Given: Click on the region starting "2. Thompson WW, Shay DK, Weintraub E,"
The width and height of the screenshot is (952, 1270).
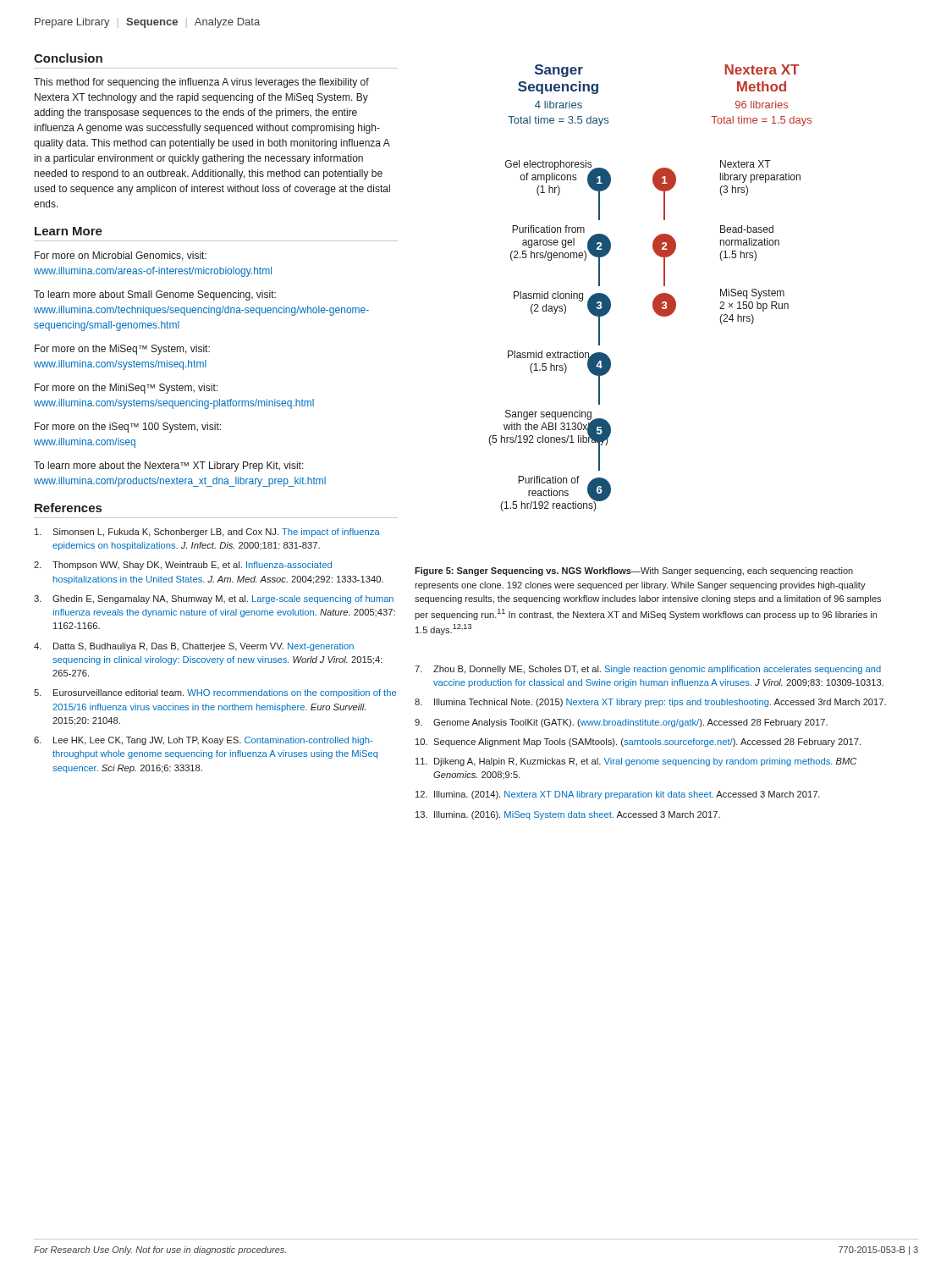Looking at the screenshot, I should point(216,572).
